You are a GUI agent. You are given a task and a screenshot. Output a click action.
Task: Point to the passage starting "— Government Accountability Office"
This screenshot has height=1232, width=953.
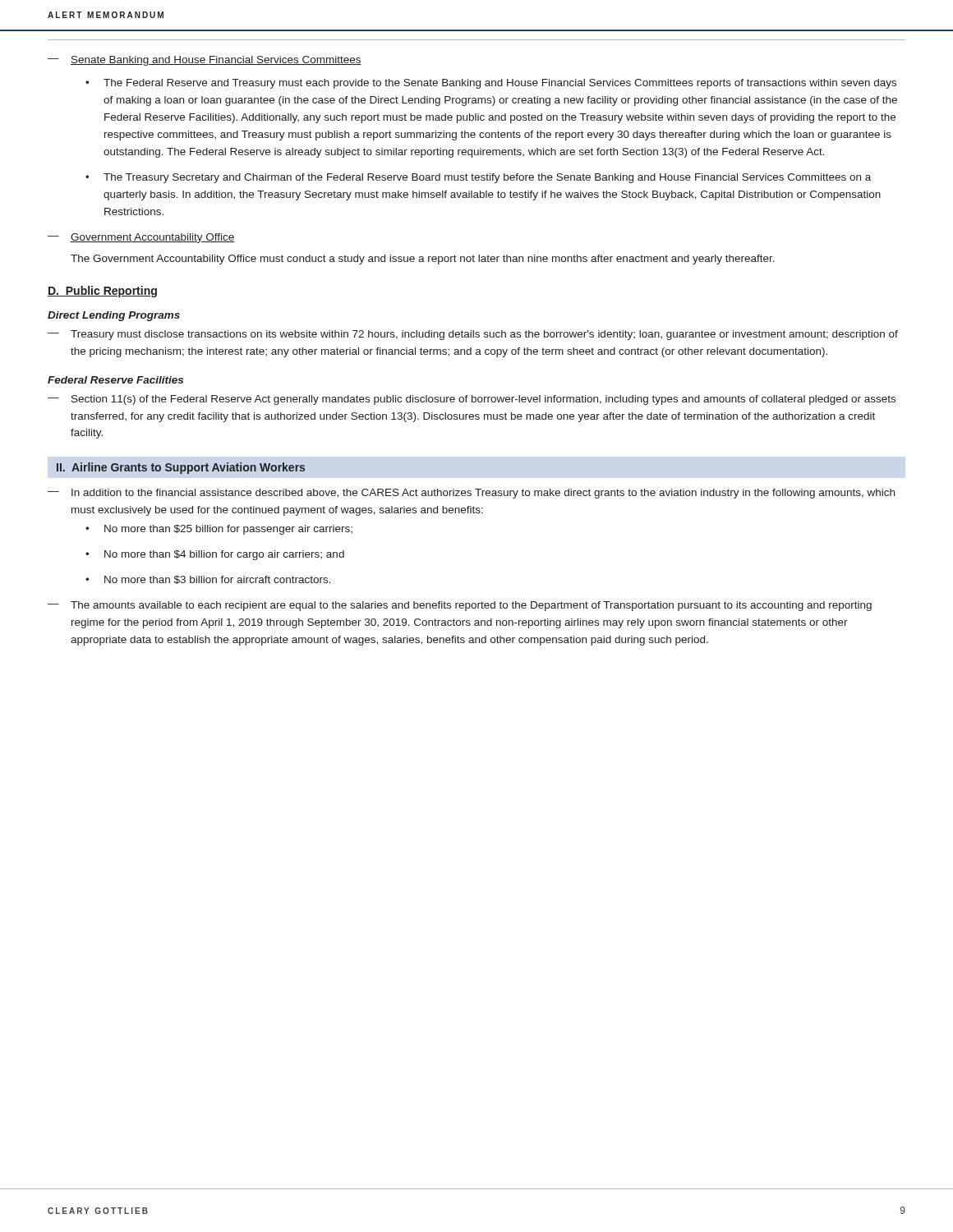tap(141, 237)
